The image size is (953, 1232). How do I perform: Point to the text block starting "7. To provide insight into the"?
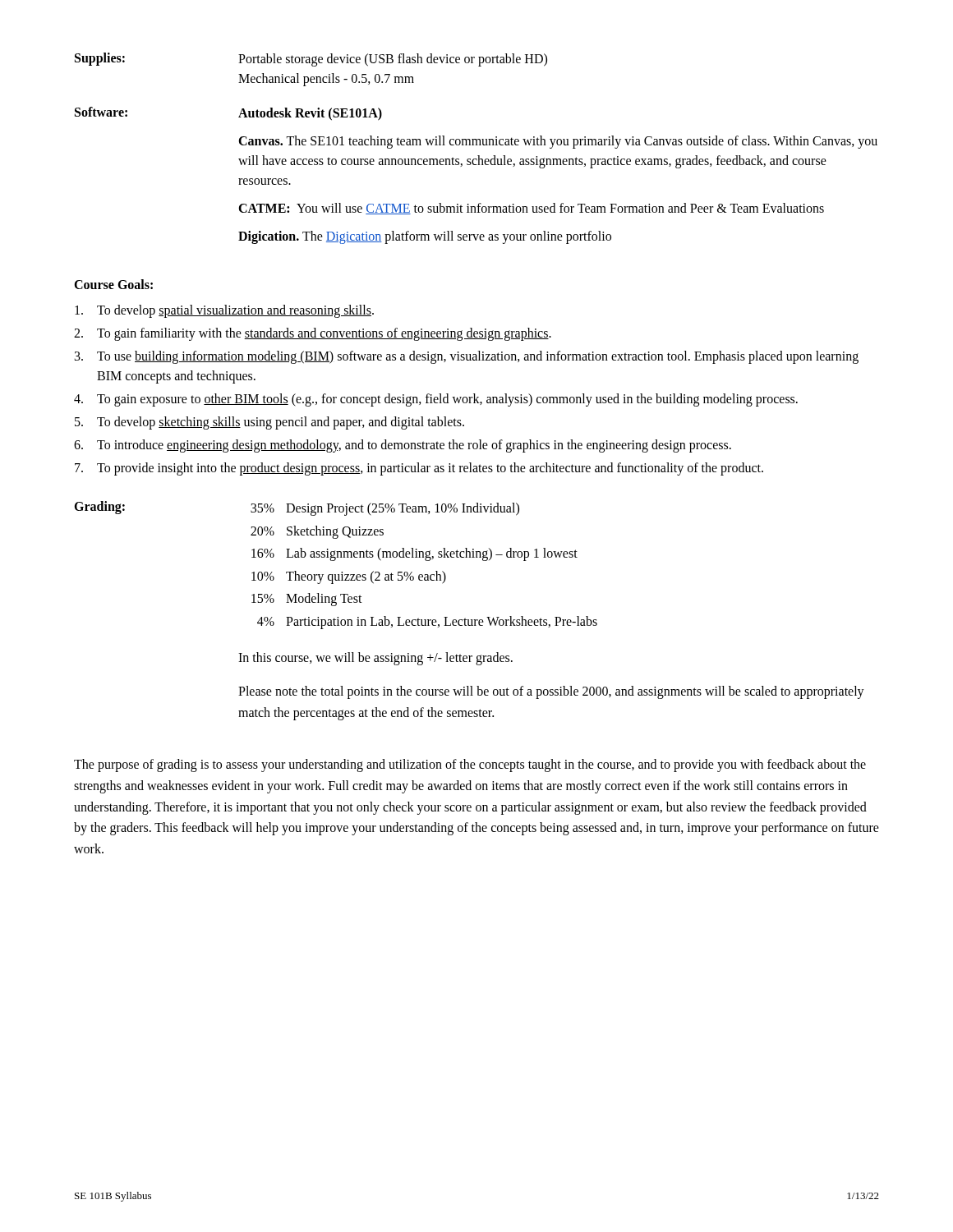(x=476, y=468)
